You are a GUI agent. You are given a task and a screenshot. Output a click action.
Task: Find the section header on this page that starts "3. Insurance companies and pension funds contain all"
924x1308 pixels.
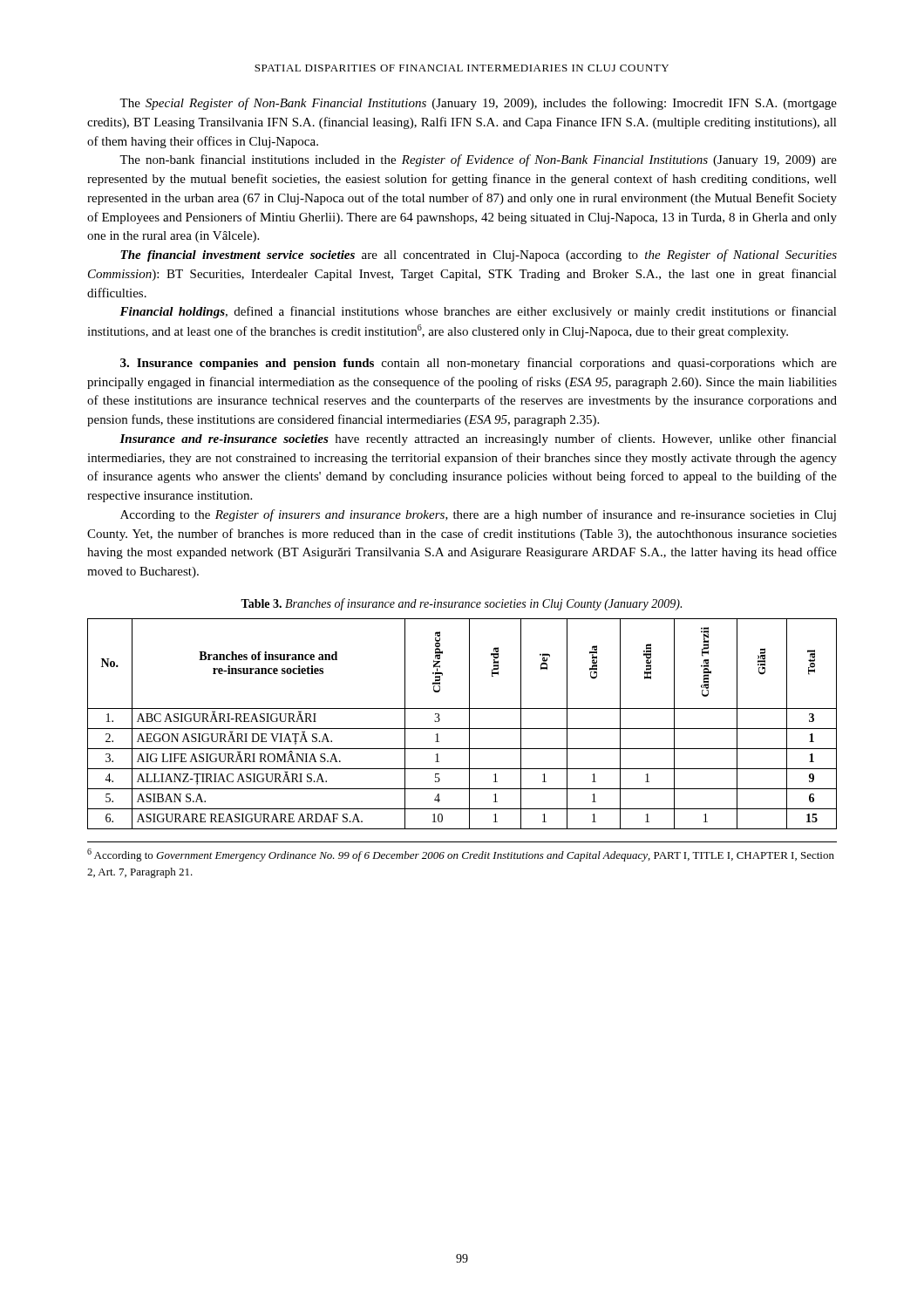click(462, 392)
